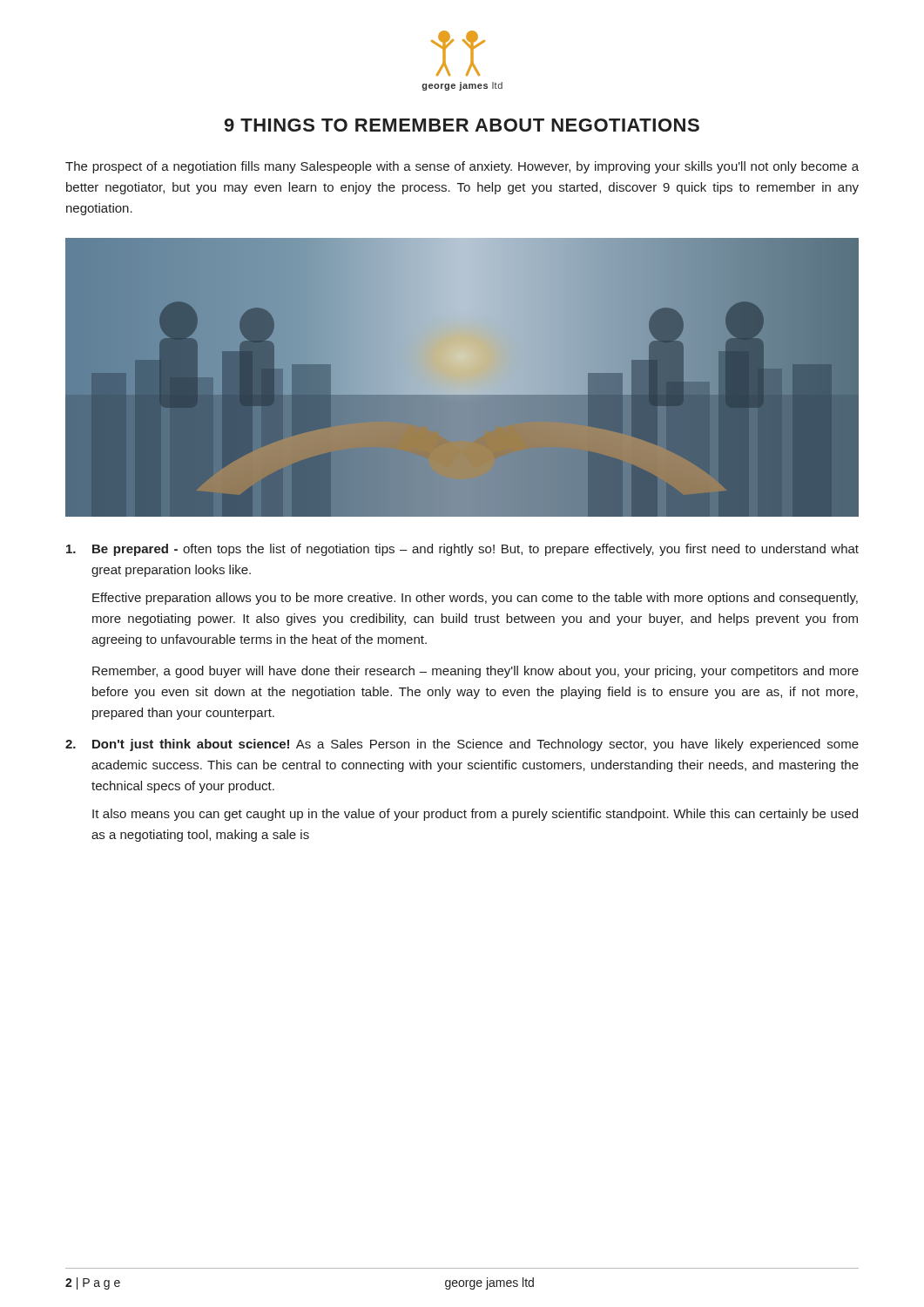Point to the block beginning "The prospect of"
The height and width of the screenshot is (1307, 924).
[x=462, y=187]
